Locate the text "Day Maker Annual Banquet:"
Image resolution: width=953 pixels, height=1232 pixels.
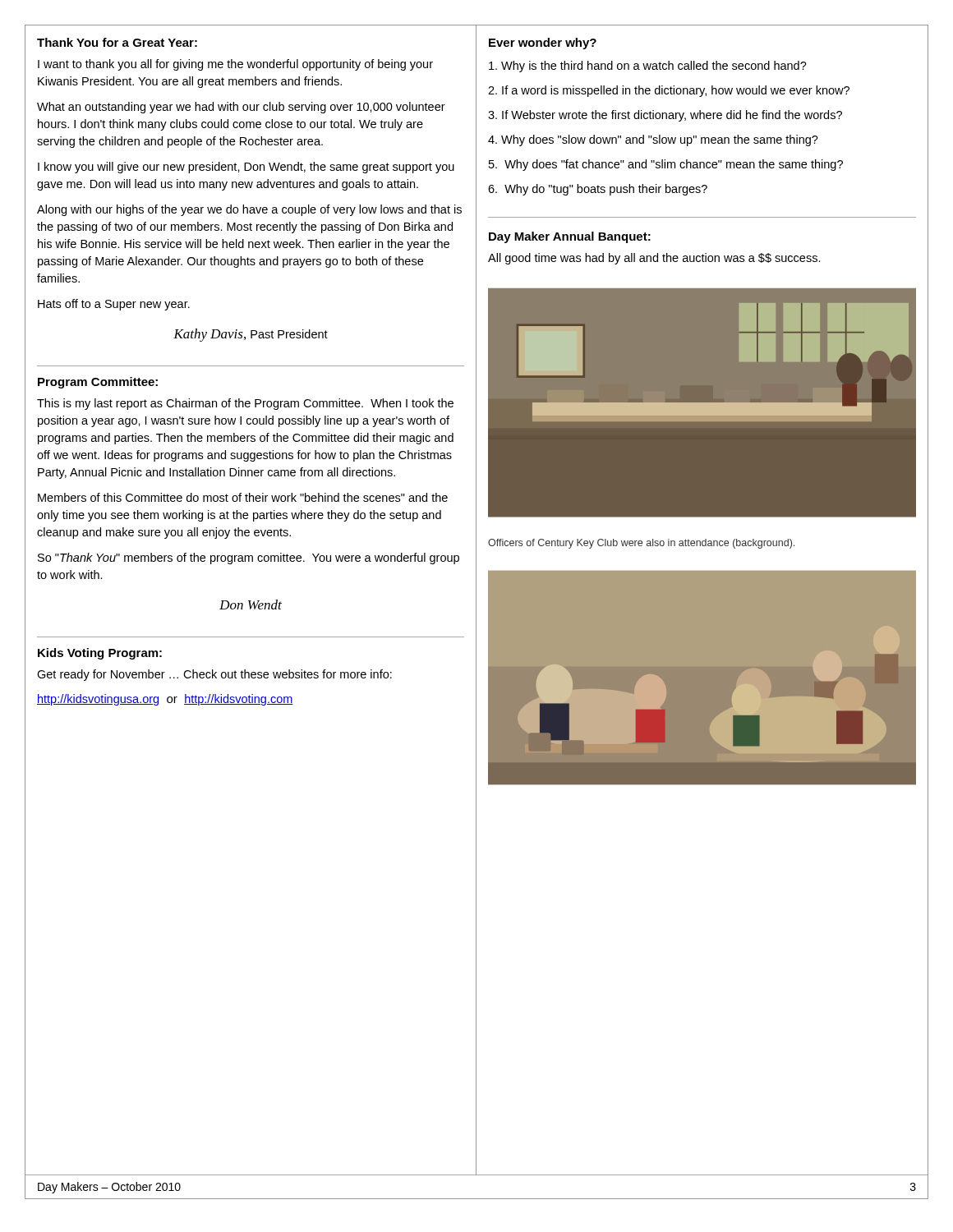click(570, 236)
